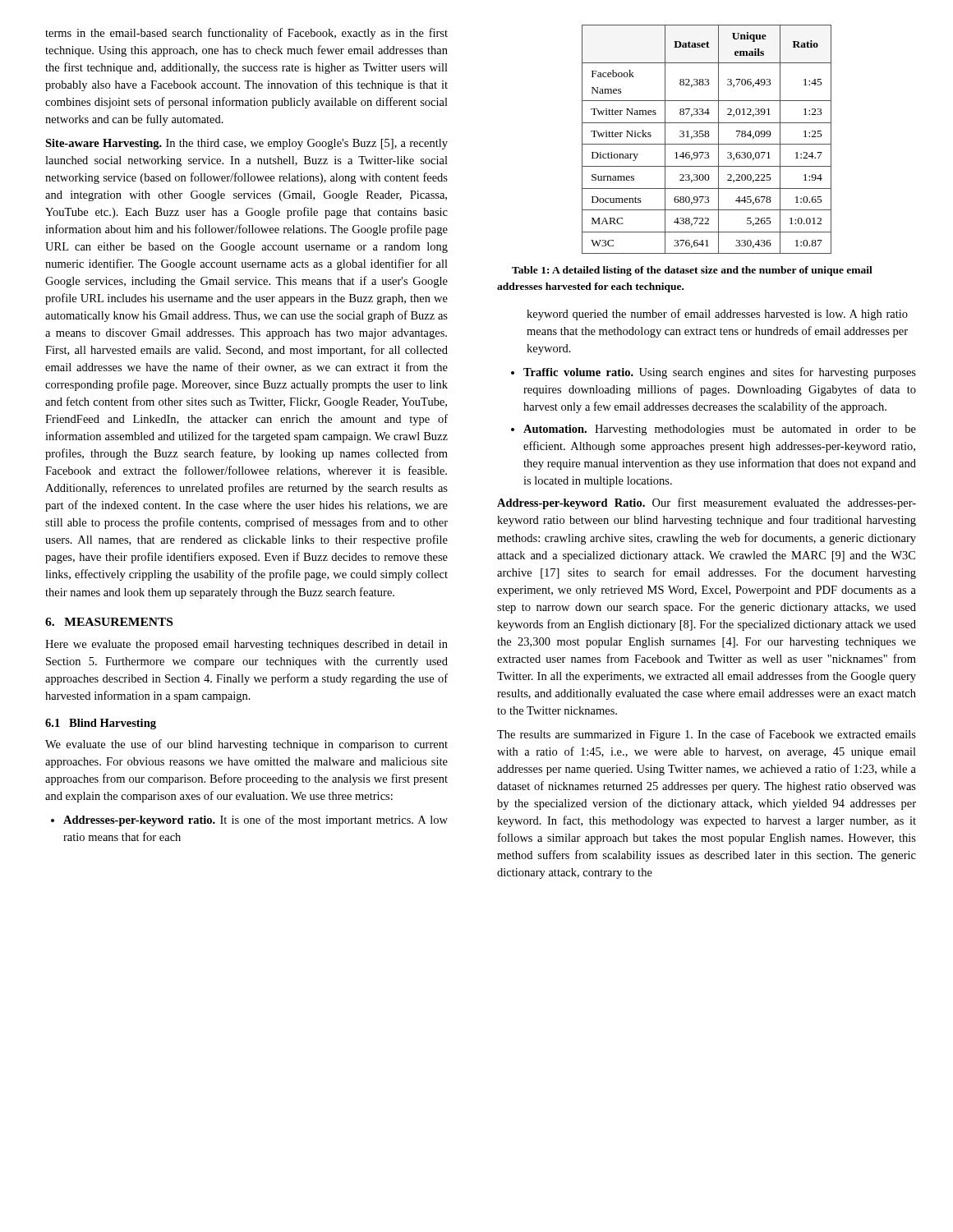Click on the list item with the text "Automation. Harvesting methodologies must"
The width and height of the screenshot is (953, 1232).
click(x=711, y=455)
